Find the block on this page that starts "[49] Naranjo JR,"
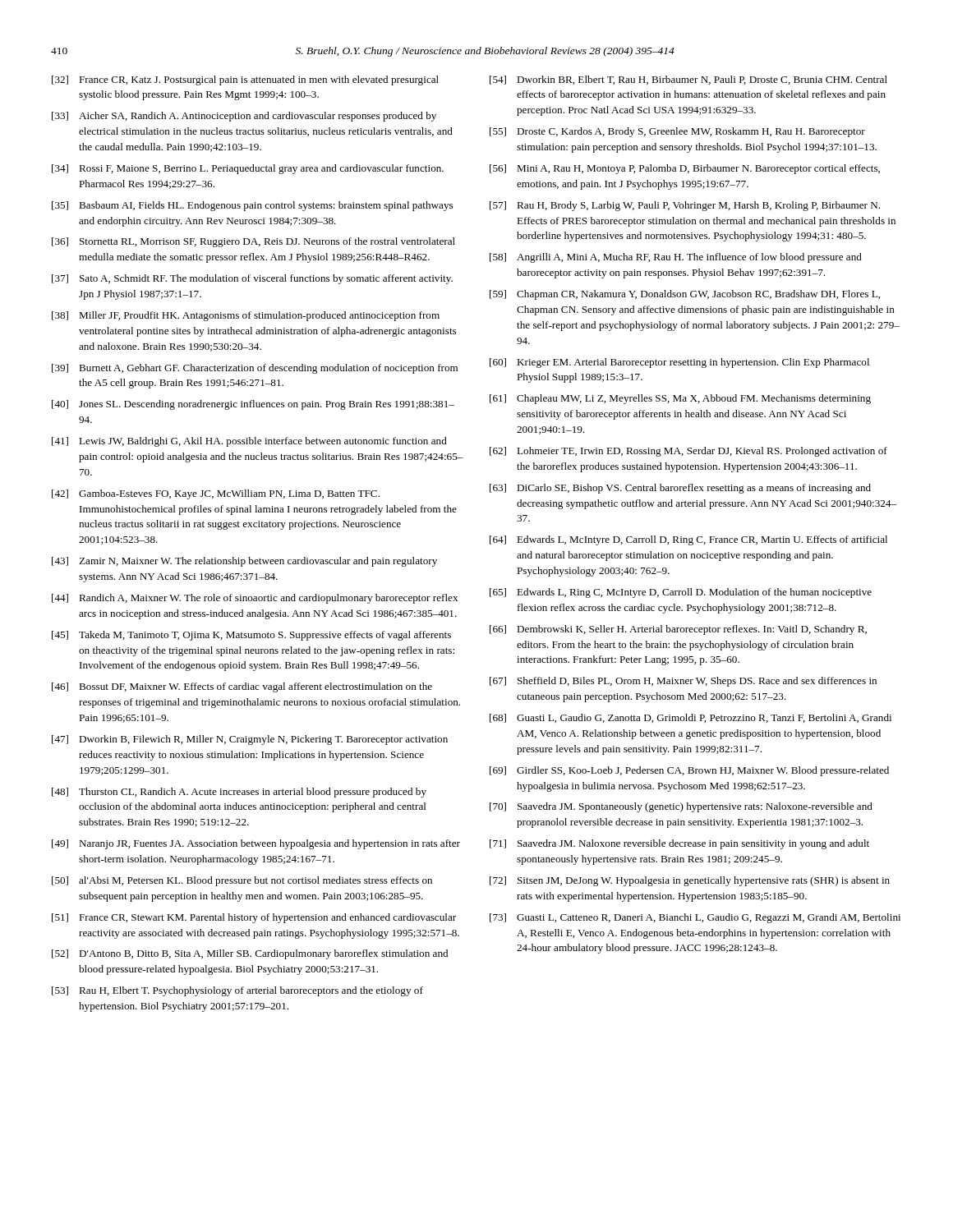Screen dimensions: 1232x953 (x=258, y=852)
